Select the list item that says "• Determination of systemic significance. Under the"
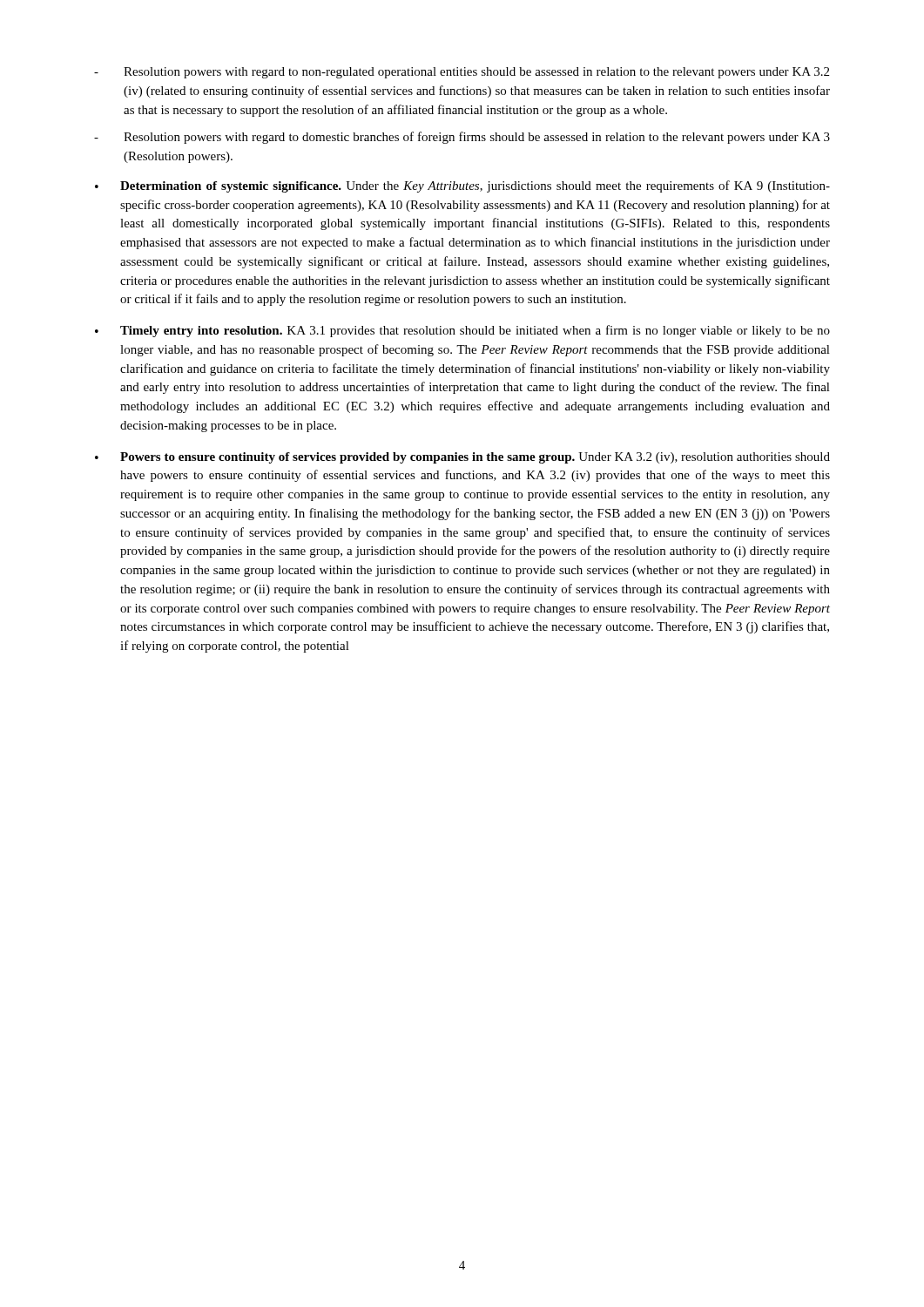 [462, 243]
